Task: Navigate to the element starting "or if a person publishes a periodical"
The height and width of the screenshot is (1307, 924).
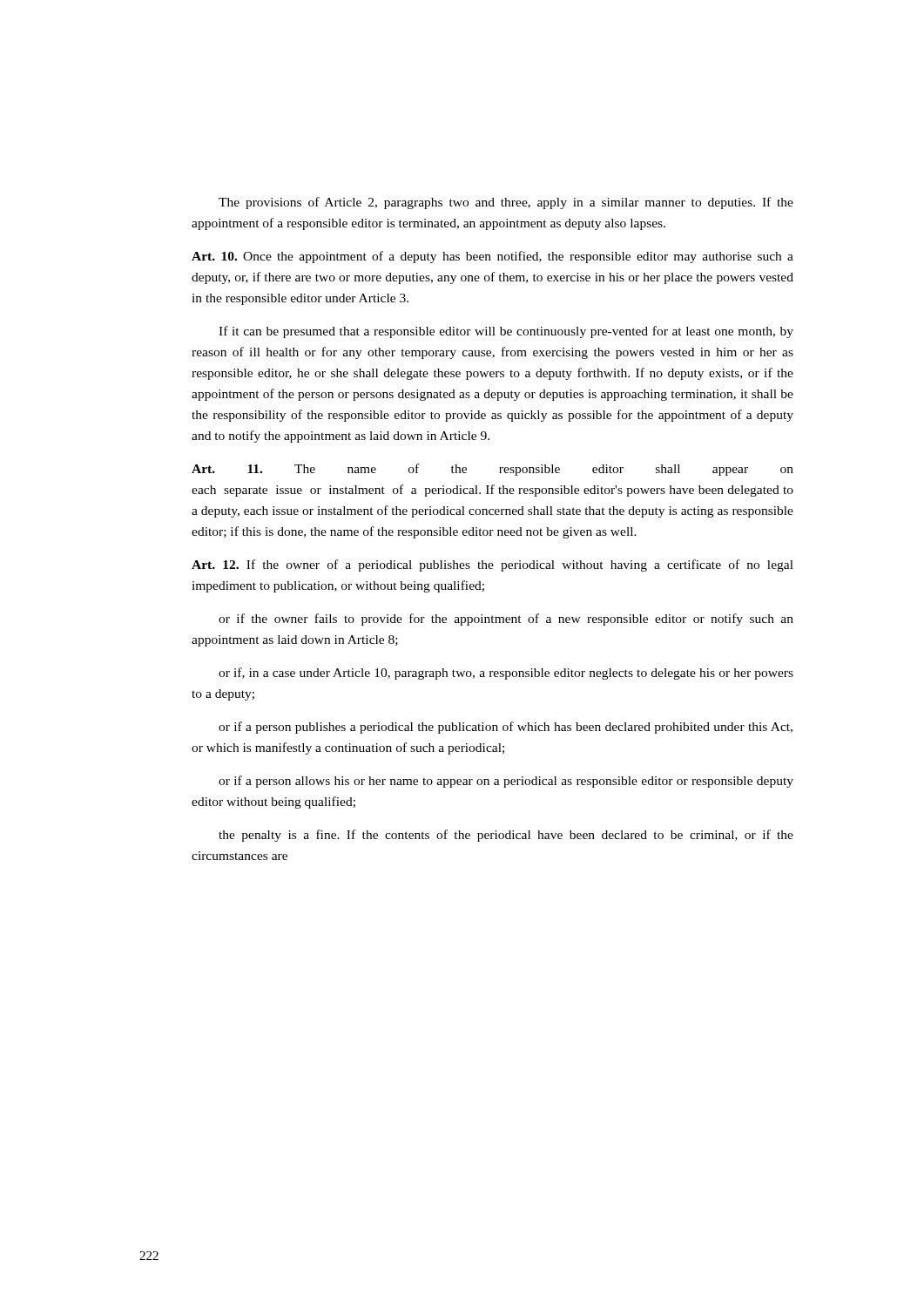Action: point(492,737)
